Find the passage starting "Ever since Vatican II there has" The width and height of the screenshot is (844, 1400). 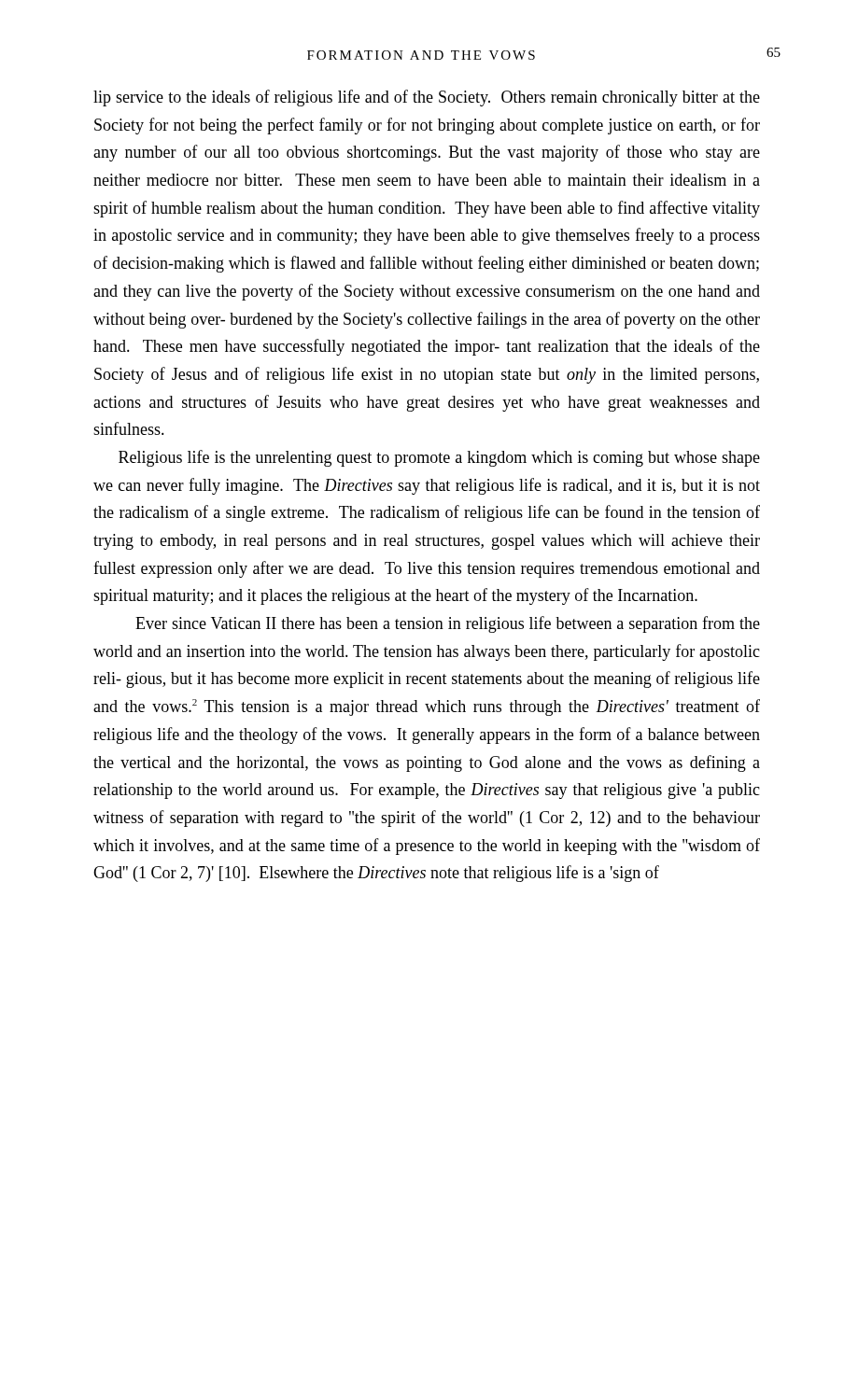point(427,749)
